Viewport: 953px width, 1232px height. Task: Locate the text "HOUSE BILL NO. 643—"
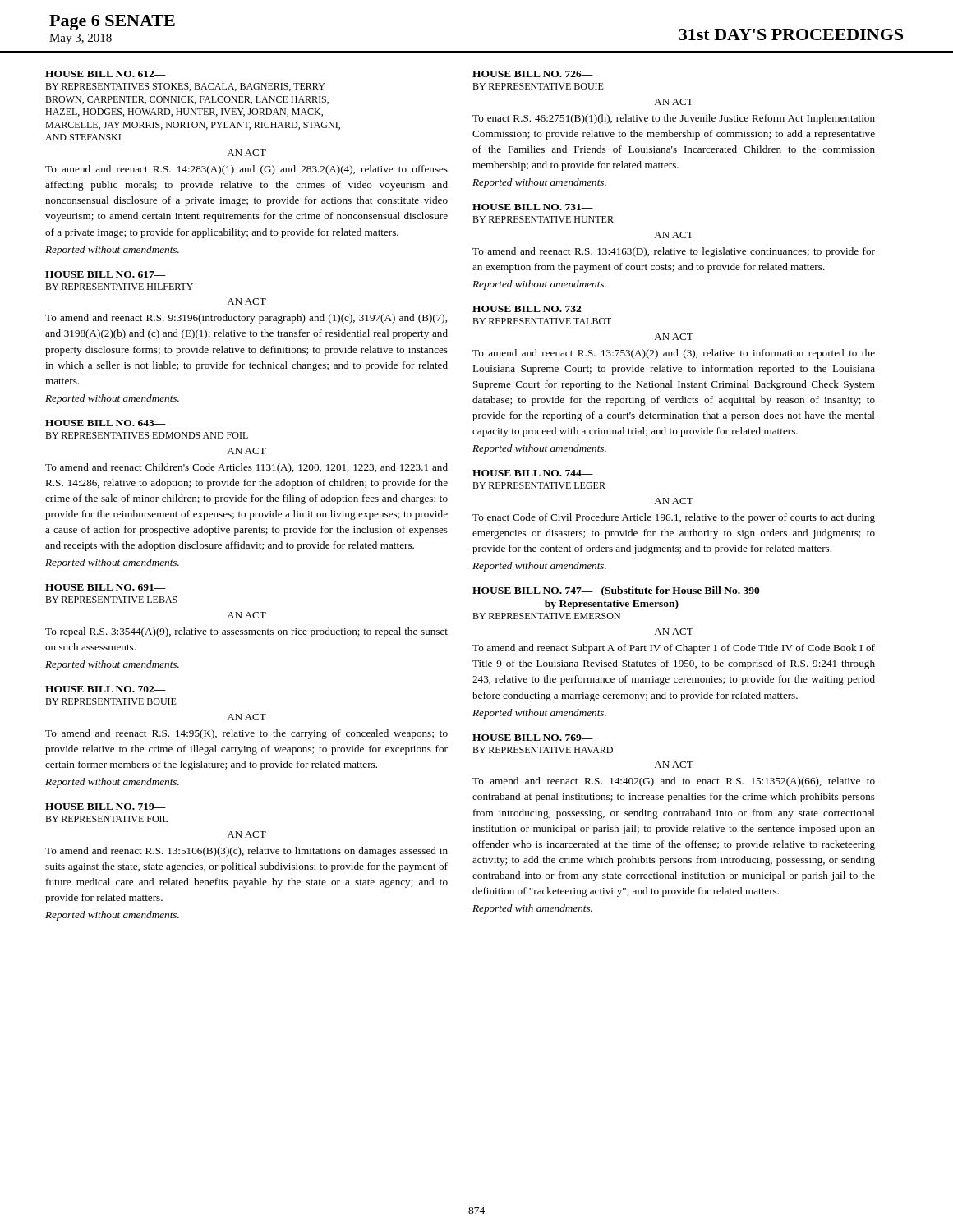click(x=105, y=423)
